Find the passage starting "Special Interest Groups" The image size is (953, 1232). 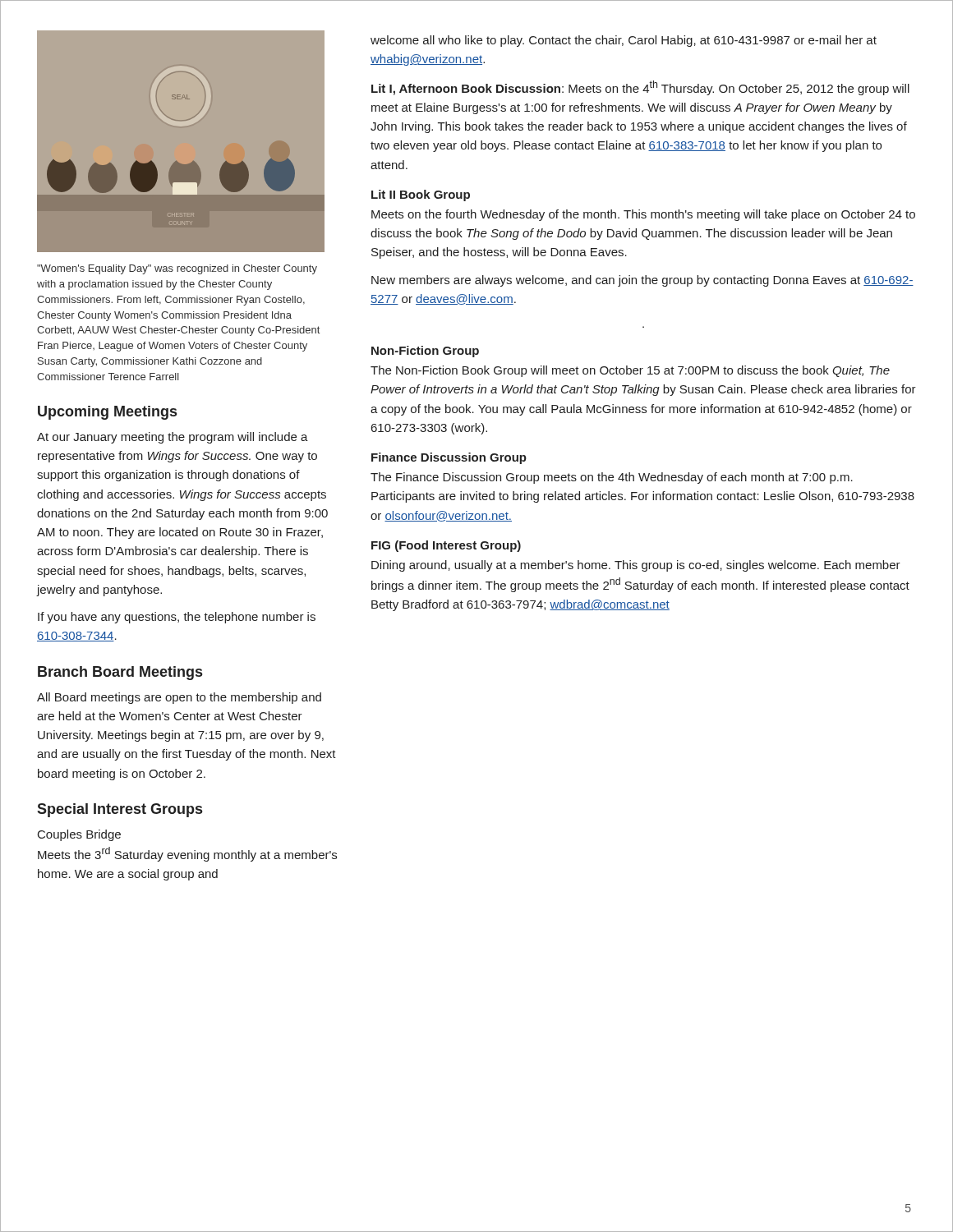tap(120, 809)
